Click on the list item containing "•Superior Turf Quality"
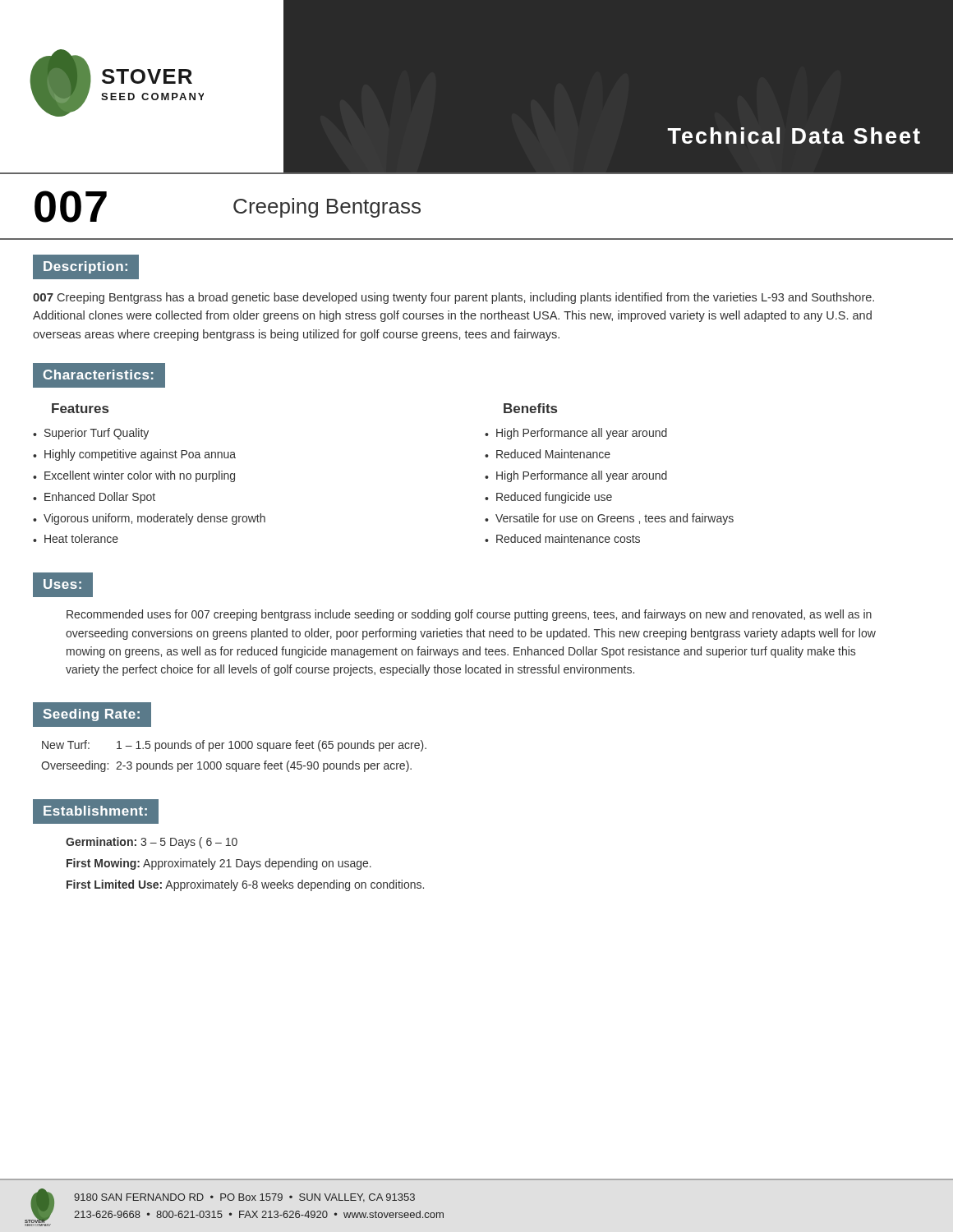This screenshot has height=1232, width=953. point(91,435)
